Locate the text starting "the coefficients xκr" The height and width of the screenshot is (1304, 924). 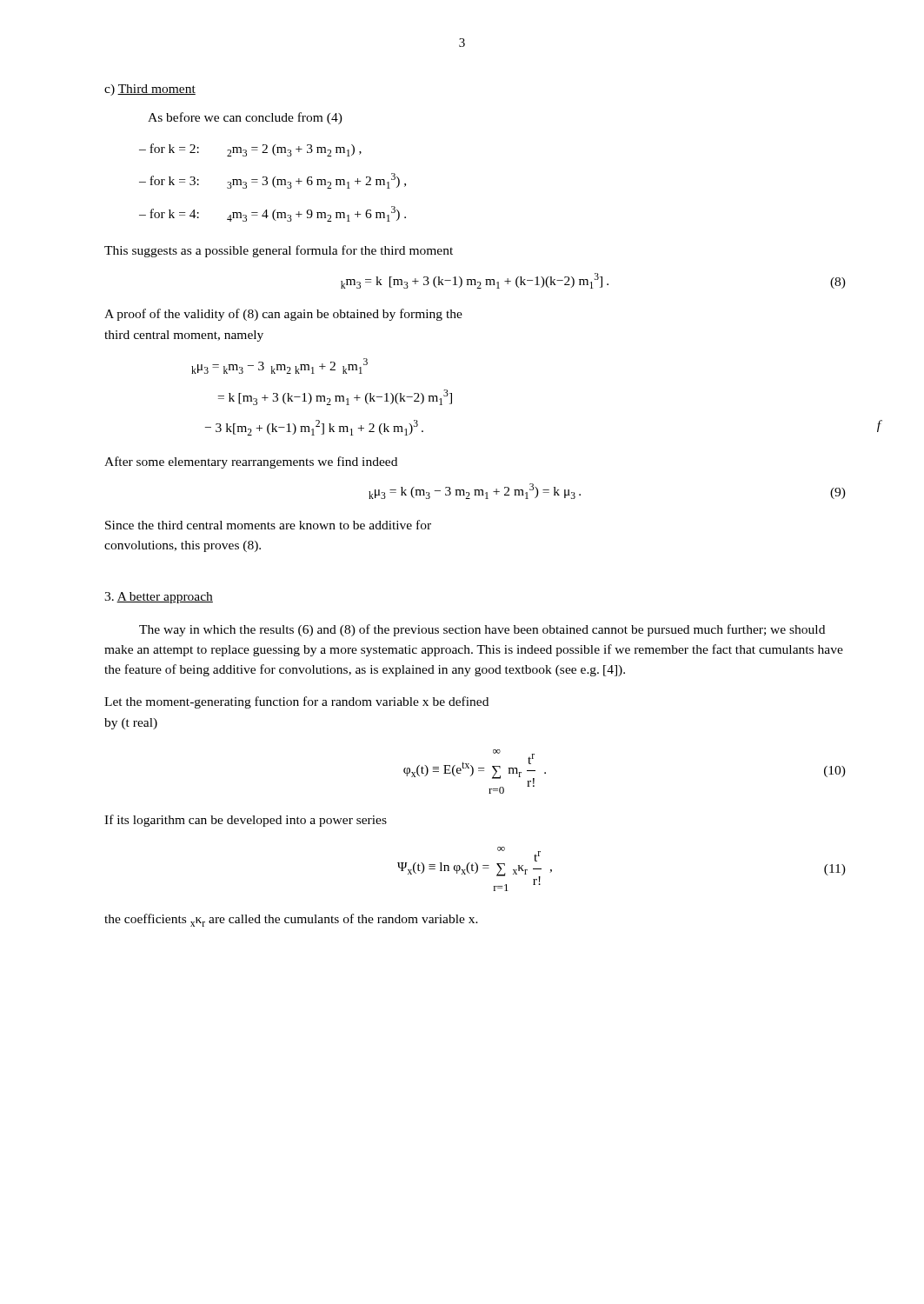coord(291,920)
